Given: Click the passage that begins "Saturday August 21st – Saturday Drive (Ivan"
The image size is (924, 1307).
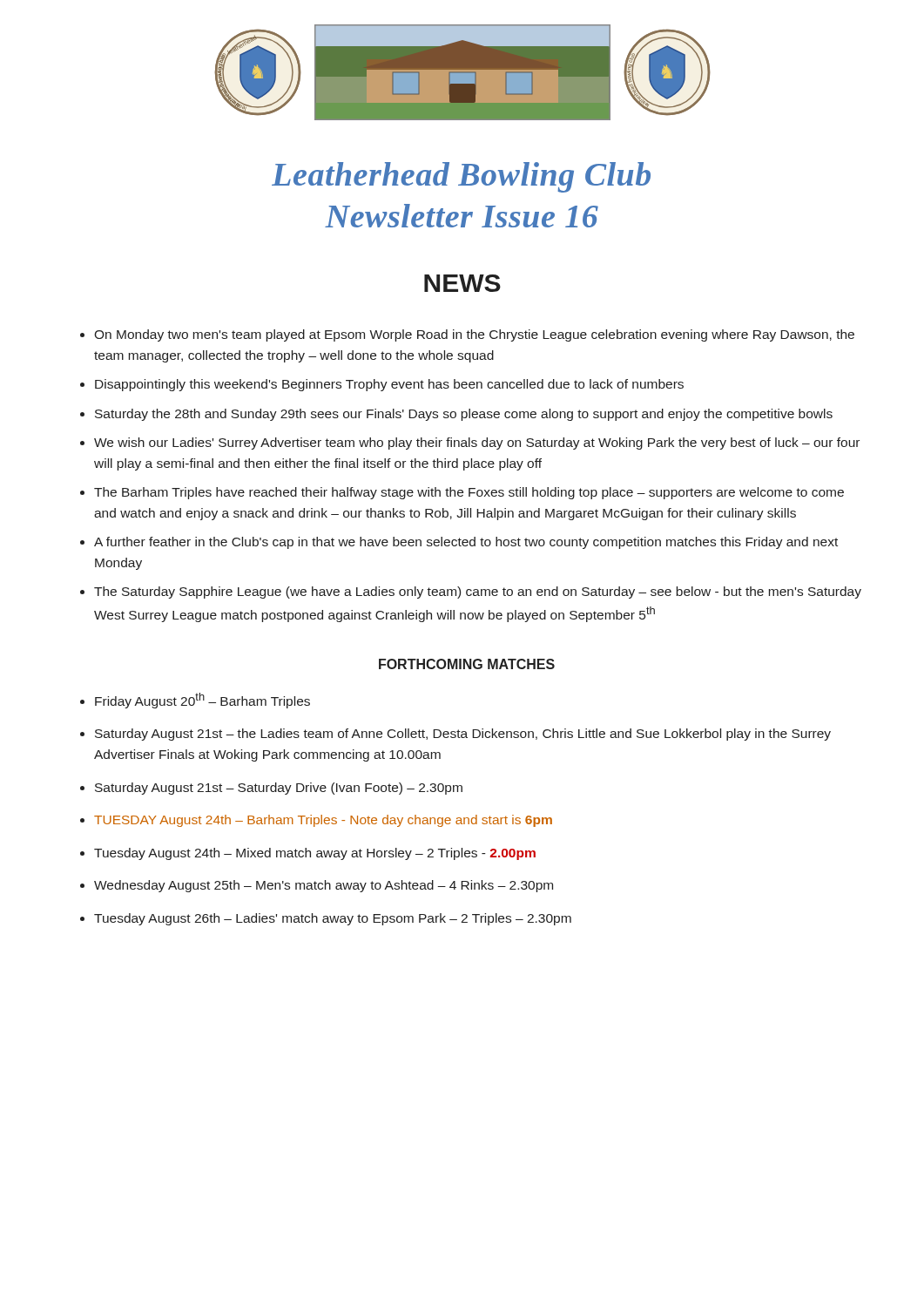Looking at the screenshot, I should click(279, 787).
